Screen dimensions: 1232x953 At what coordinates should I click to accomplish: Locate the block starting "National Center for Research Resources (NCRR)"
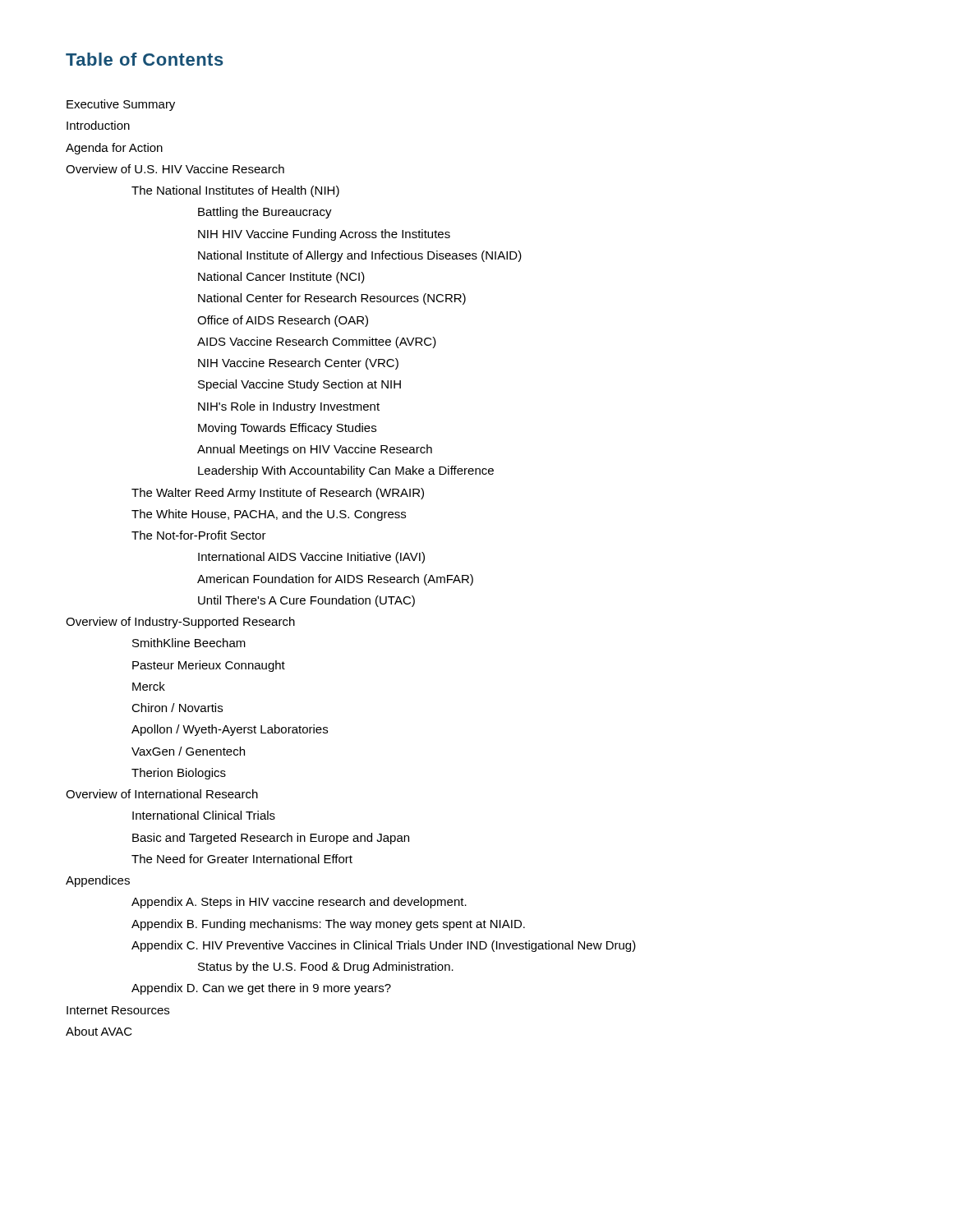click(x=332, y=298)
